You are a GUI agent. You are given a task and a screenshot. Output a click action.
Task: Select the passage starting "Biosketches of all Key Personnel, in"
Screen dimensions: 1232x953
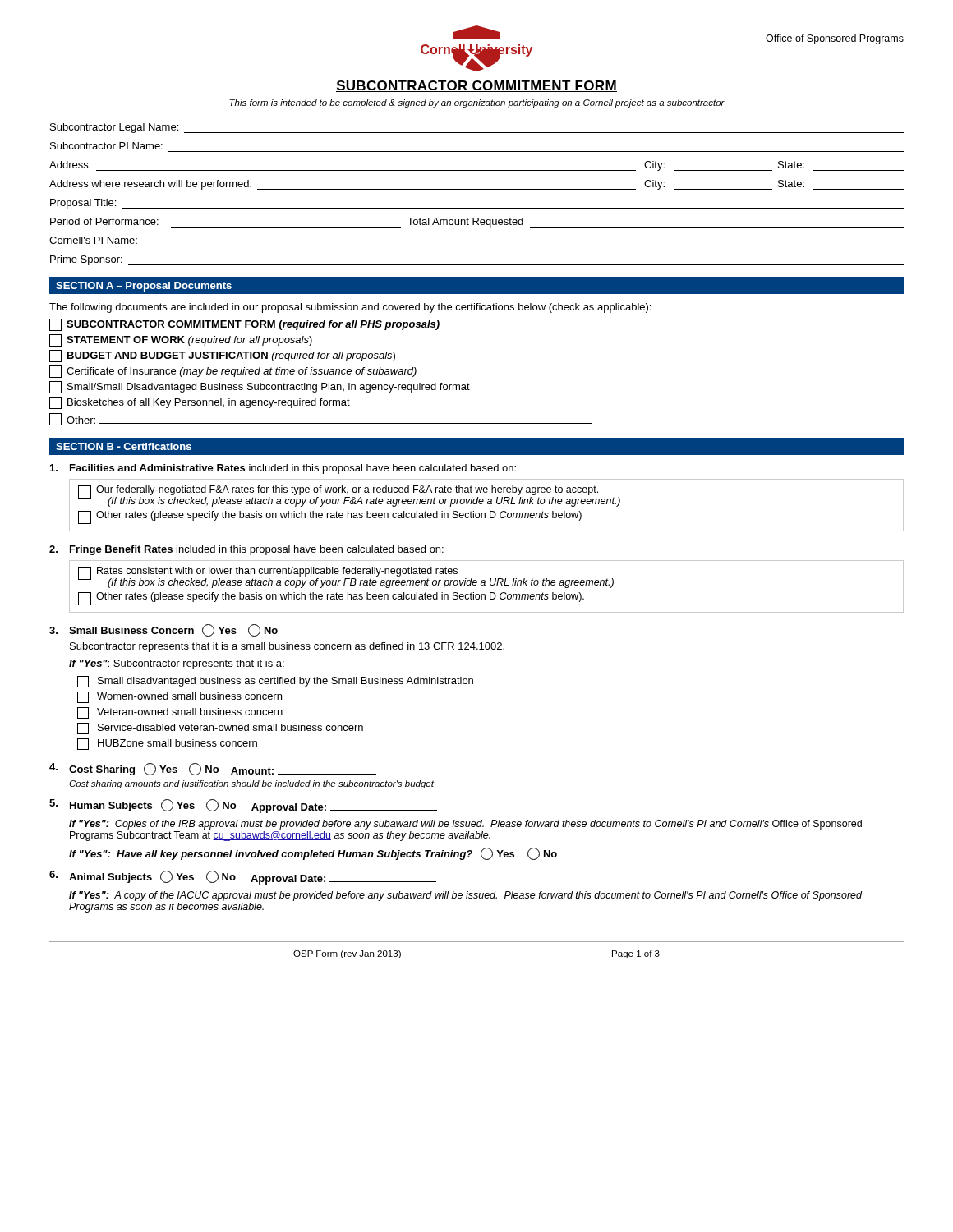(200, 402)
